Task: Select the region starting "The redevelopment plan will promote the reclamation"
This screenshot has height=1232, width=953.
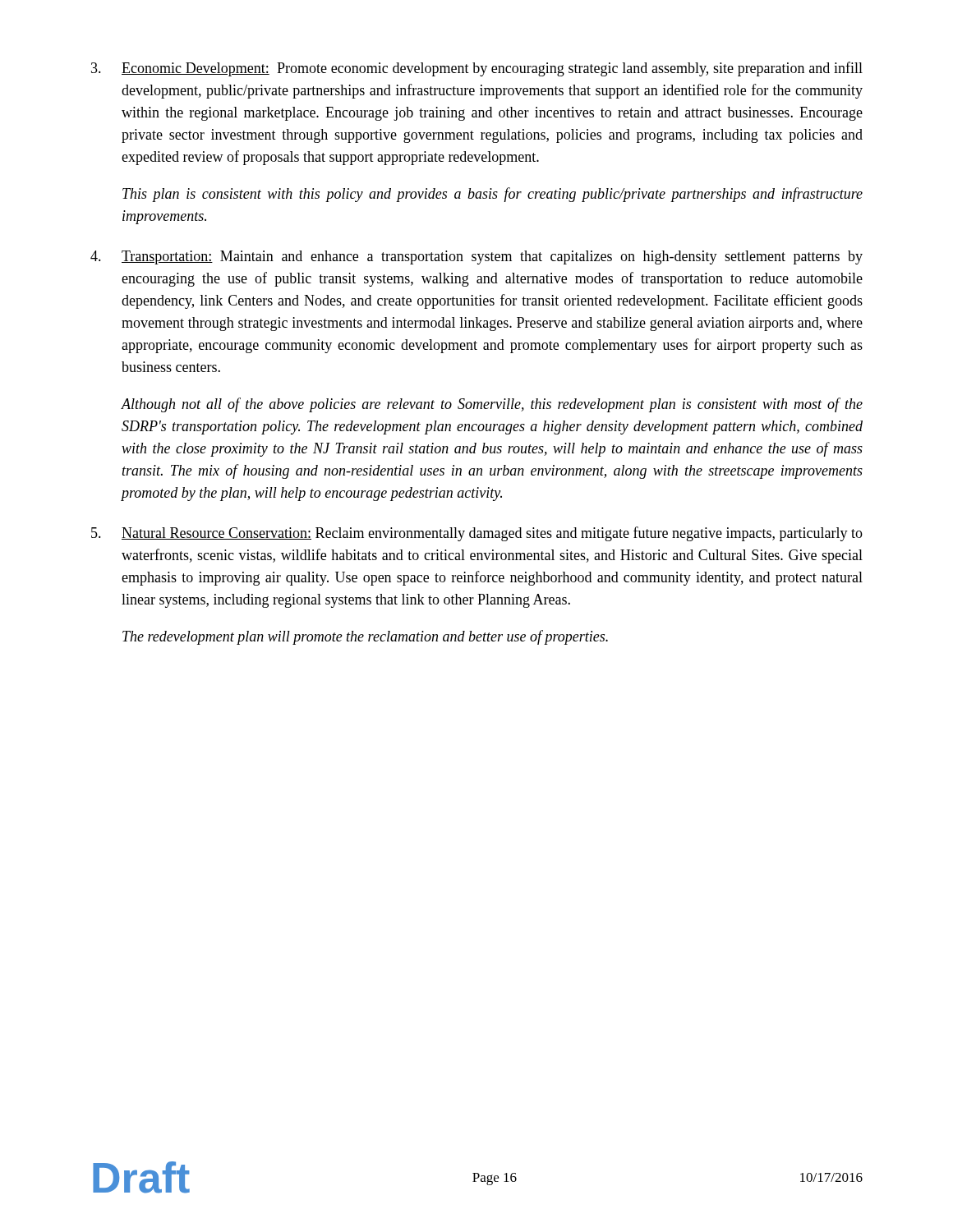Action: coord(365,637)
